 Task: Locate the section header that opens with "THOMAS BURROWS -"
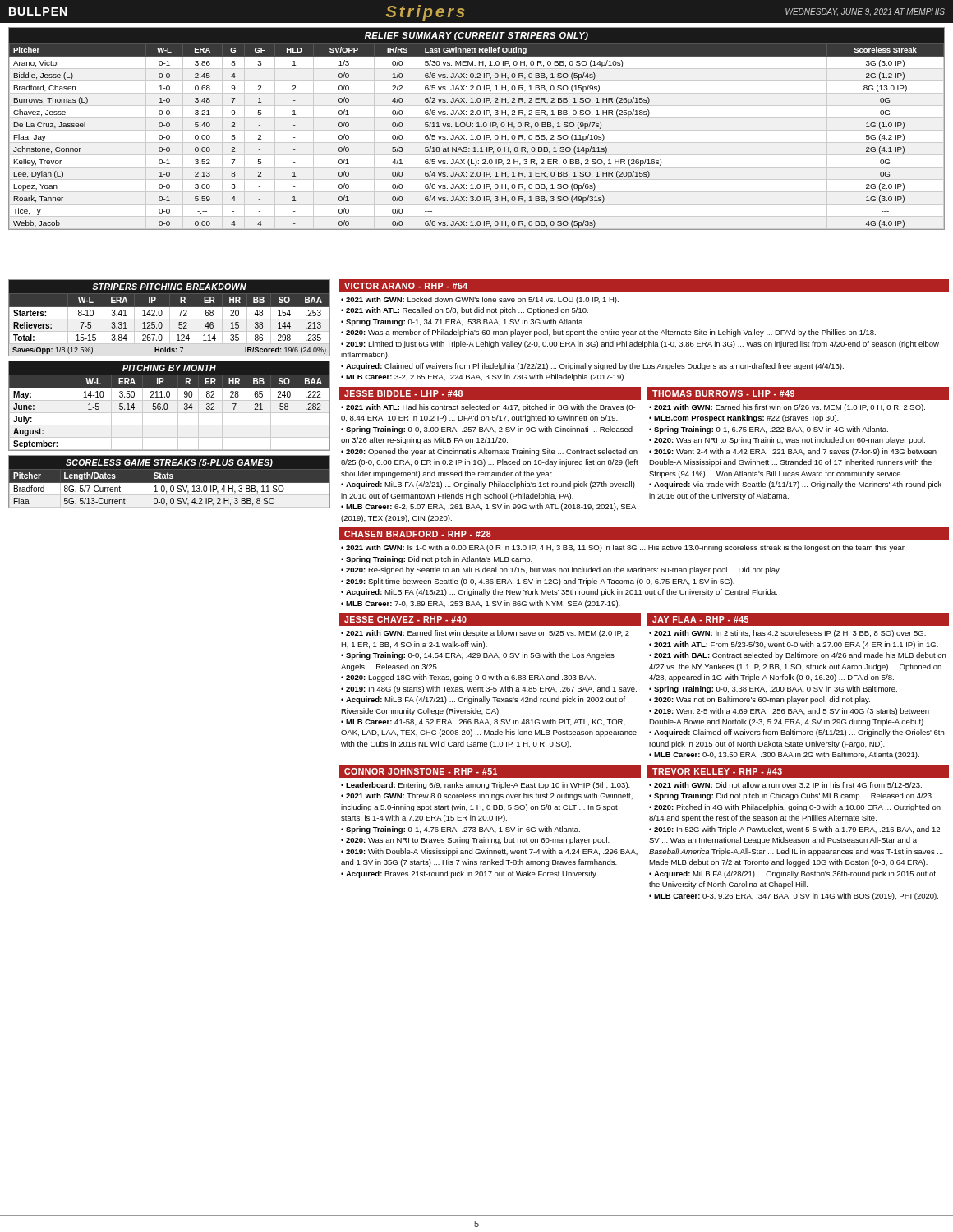click(724, 393)
